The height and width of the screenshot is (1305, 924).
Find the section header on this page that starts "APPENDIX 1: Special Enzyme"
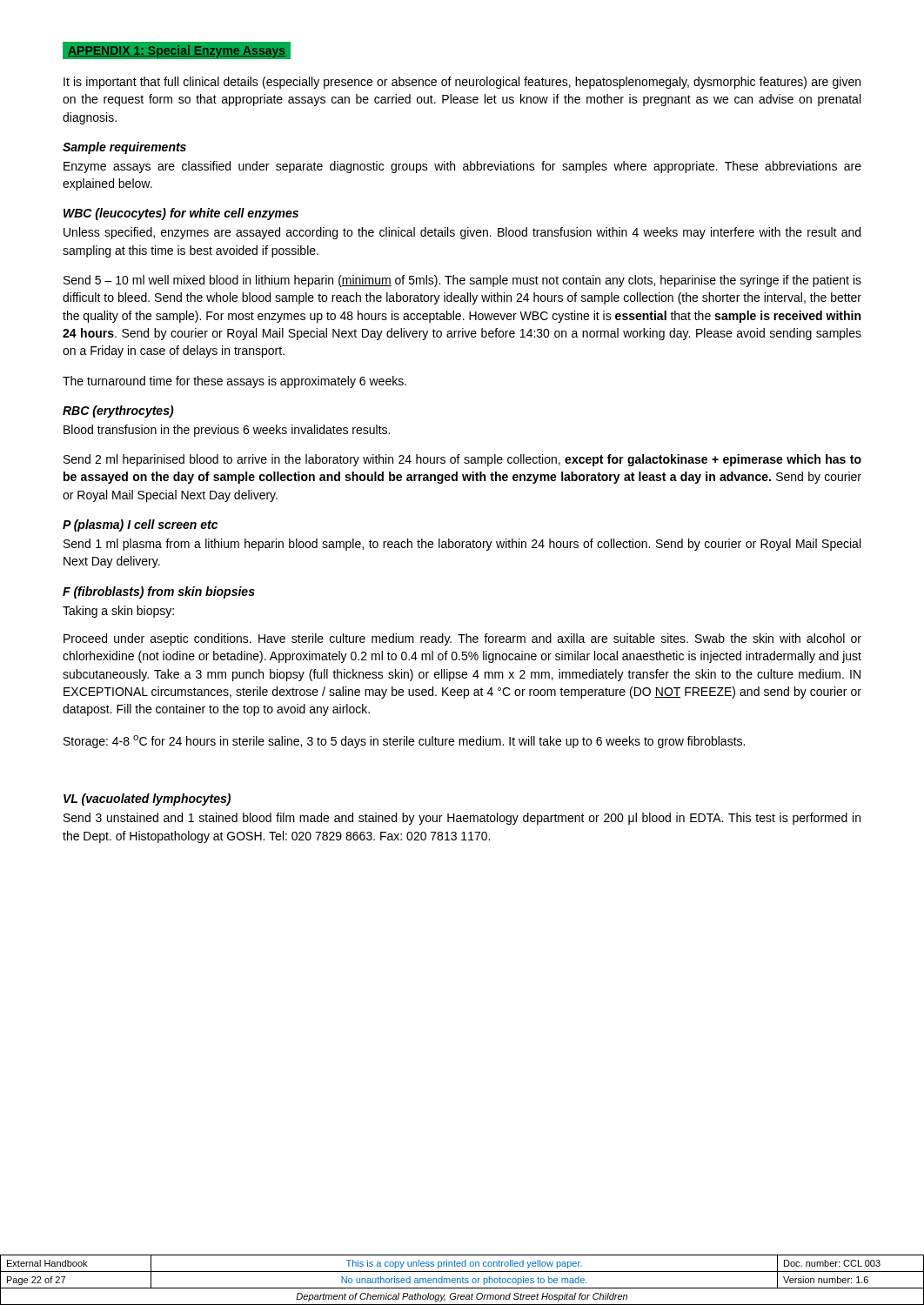pos(177,50)
